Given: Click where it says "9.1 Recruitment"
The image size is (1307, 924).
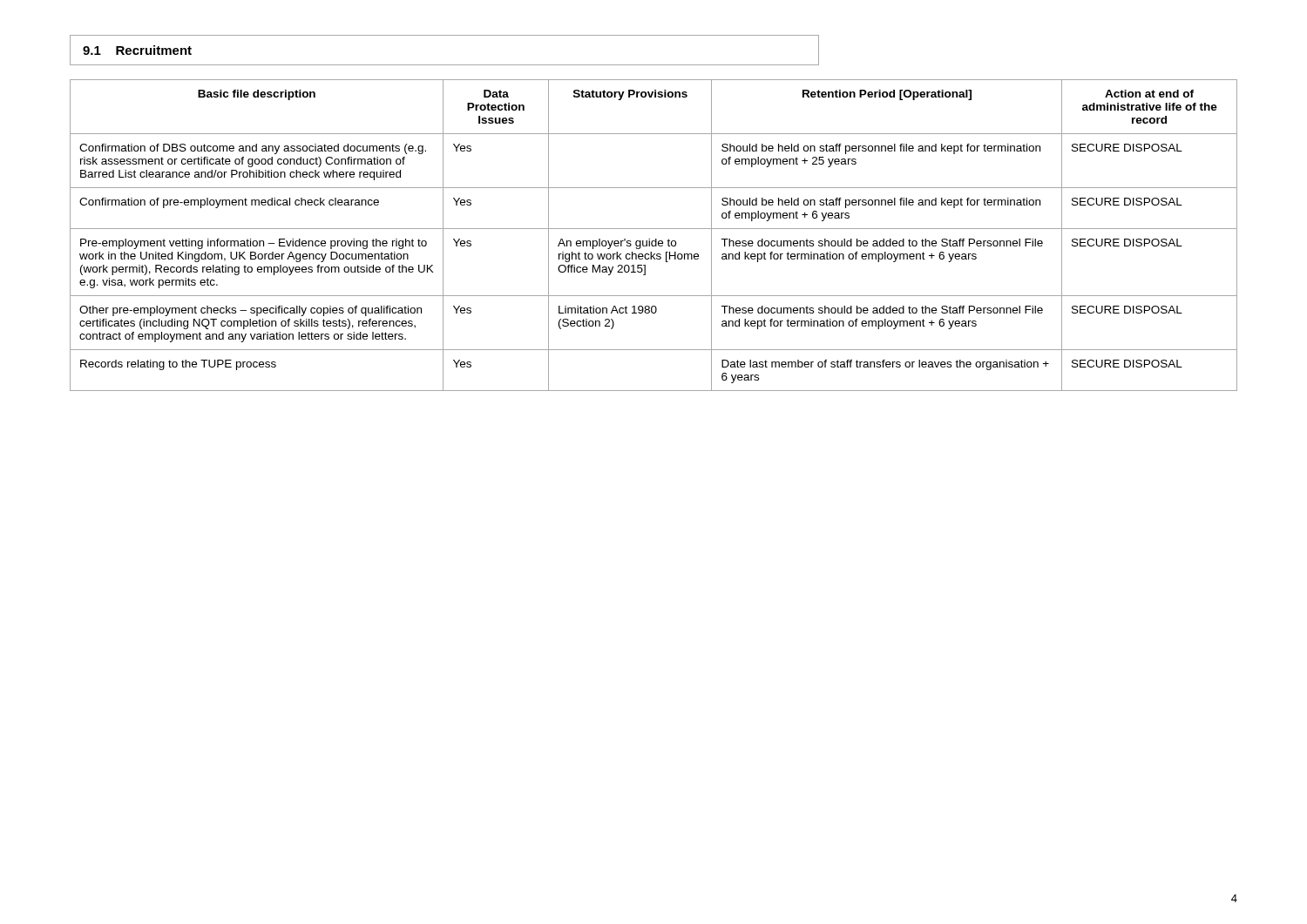Looking at the screenshot, I should click(x=137, y=50).
